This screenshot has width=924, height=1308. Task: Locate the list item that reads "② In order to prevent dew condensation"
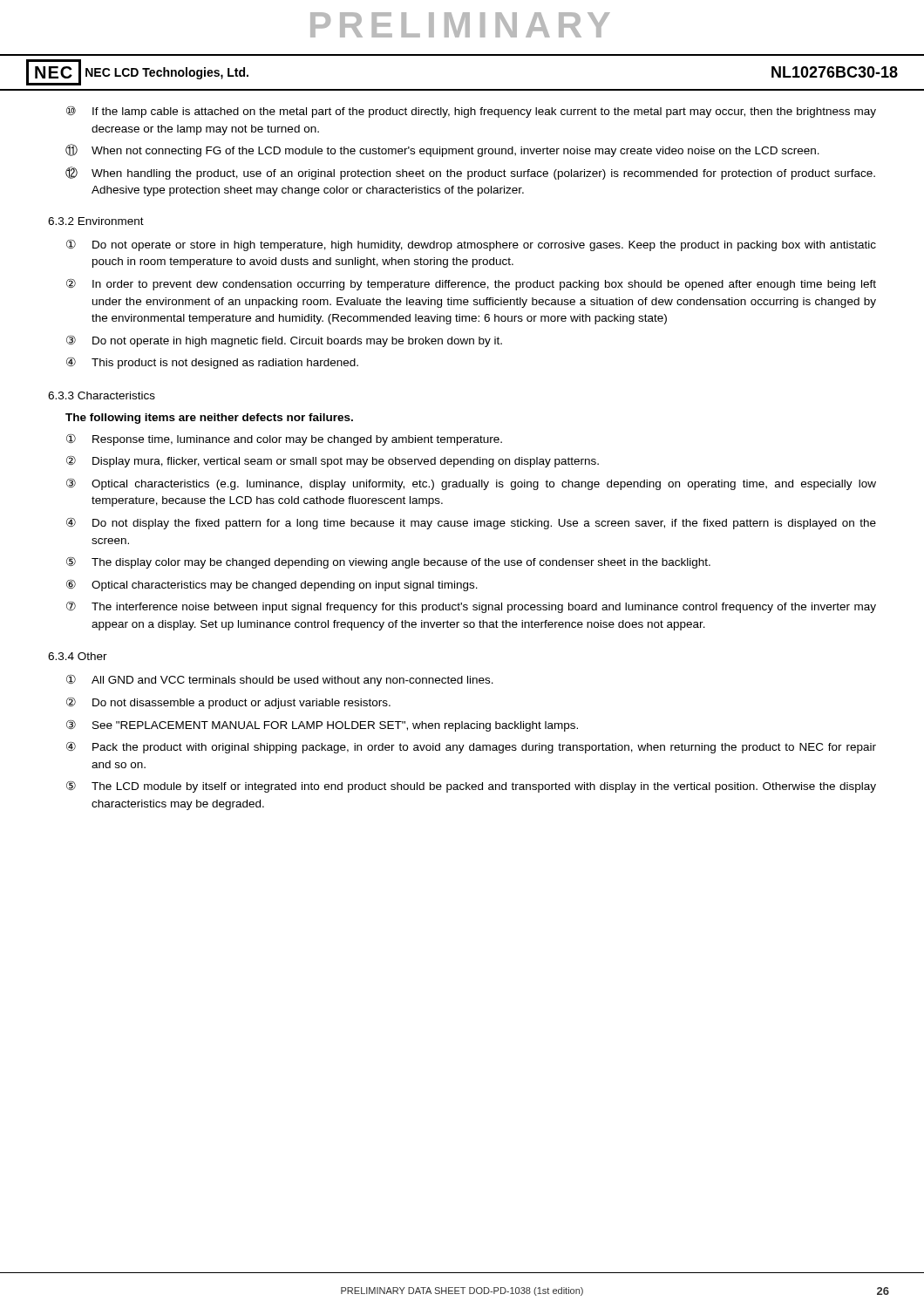pos(471,301)
